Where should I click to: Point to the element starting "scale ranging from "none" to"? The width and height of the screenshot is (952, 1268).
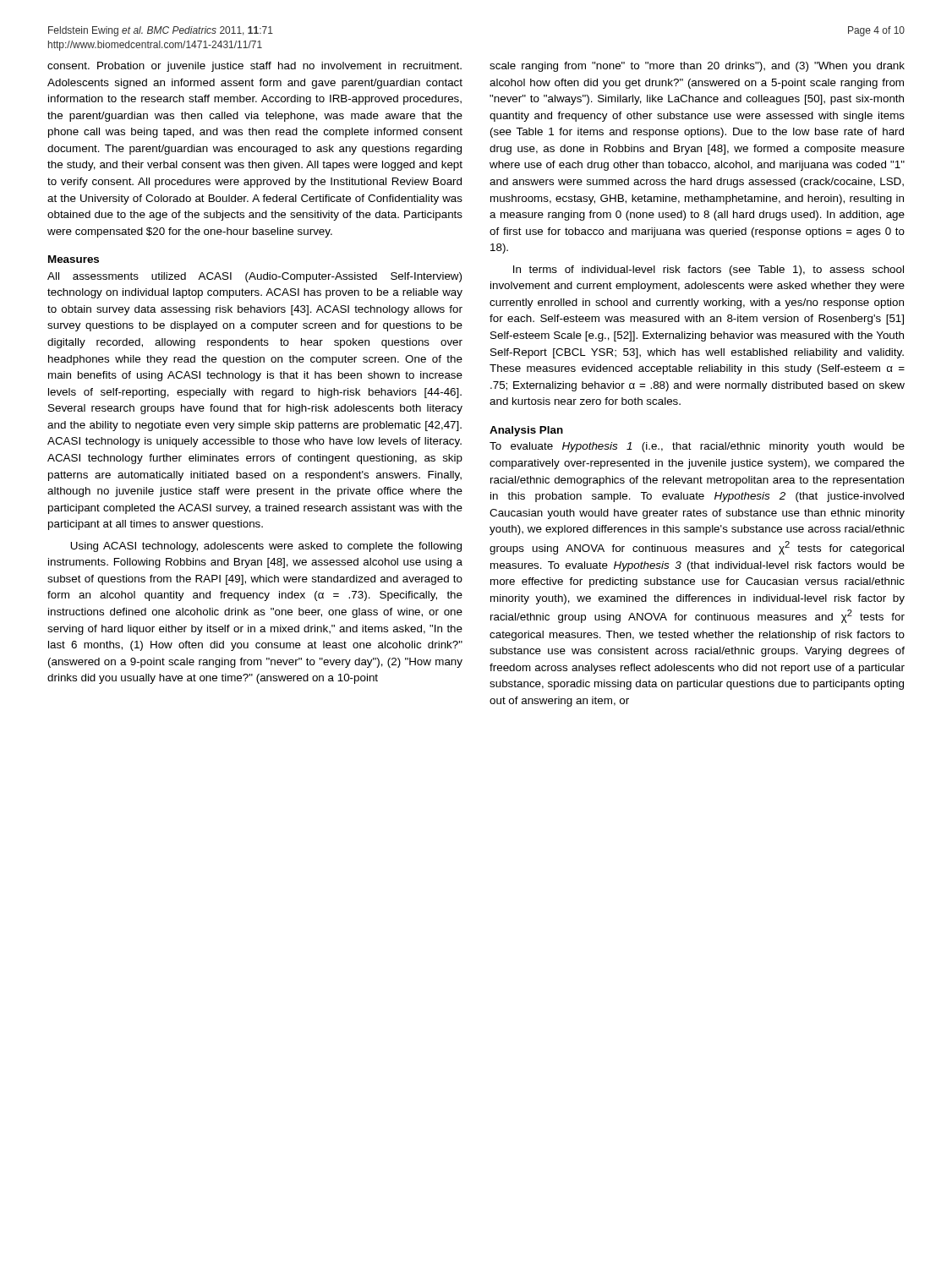coord(697,157)
